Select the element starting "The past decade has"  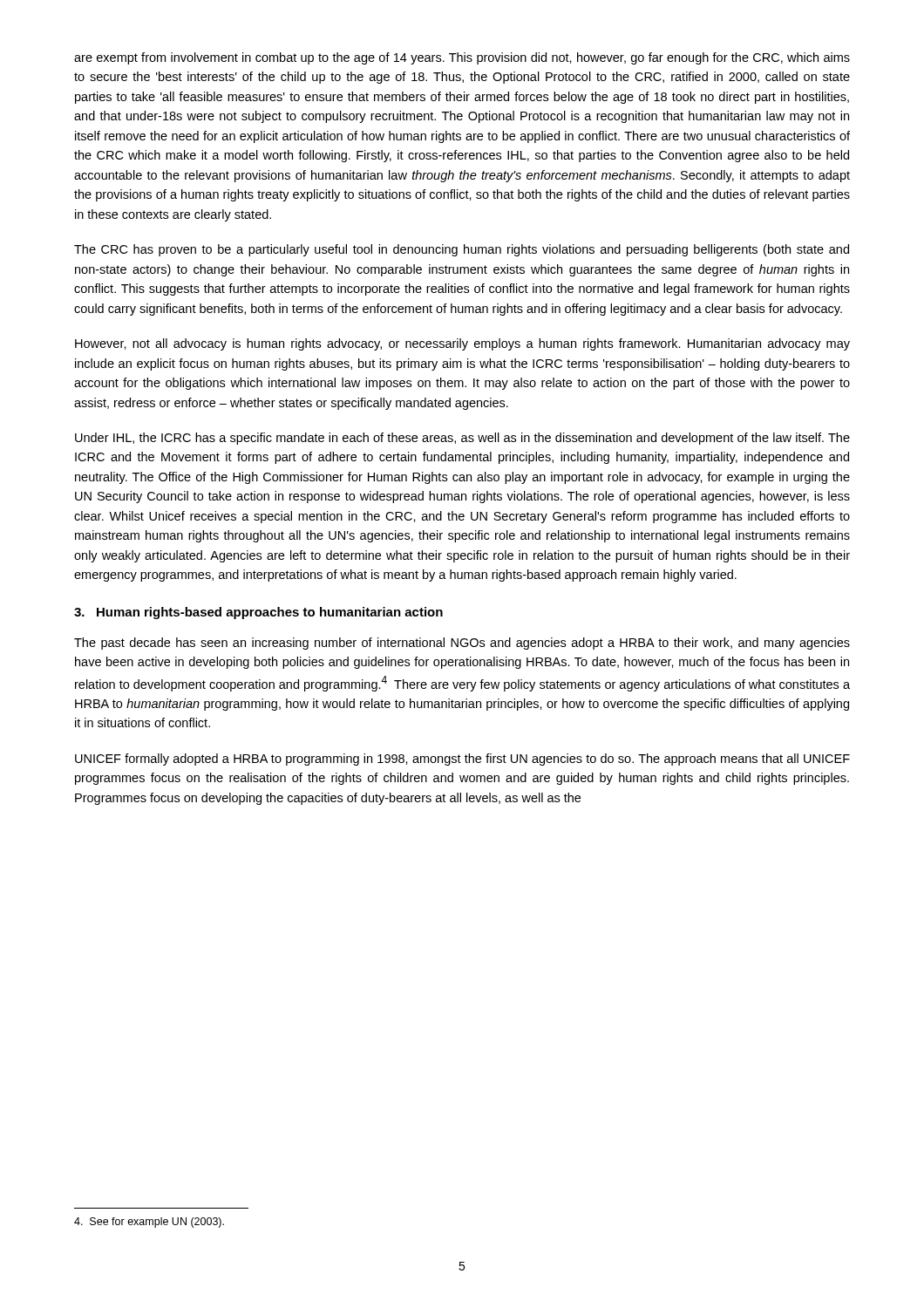(x=462, y=683)
